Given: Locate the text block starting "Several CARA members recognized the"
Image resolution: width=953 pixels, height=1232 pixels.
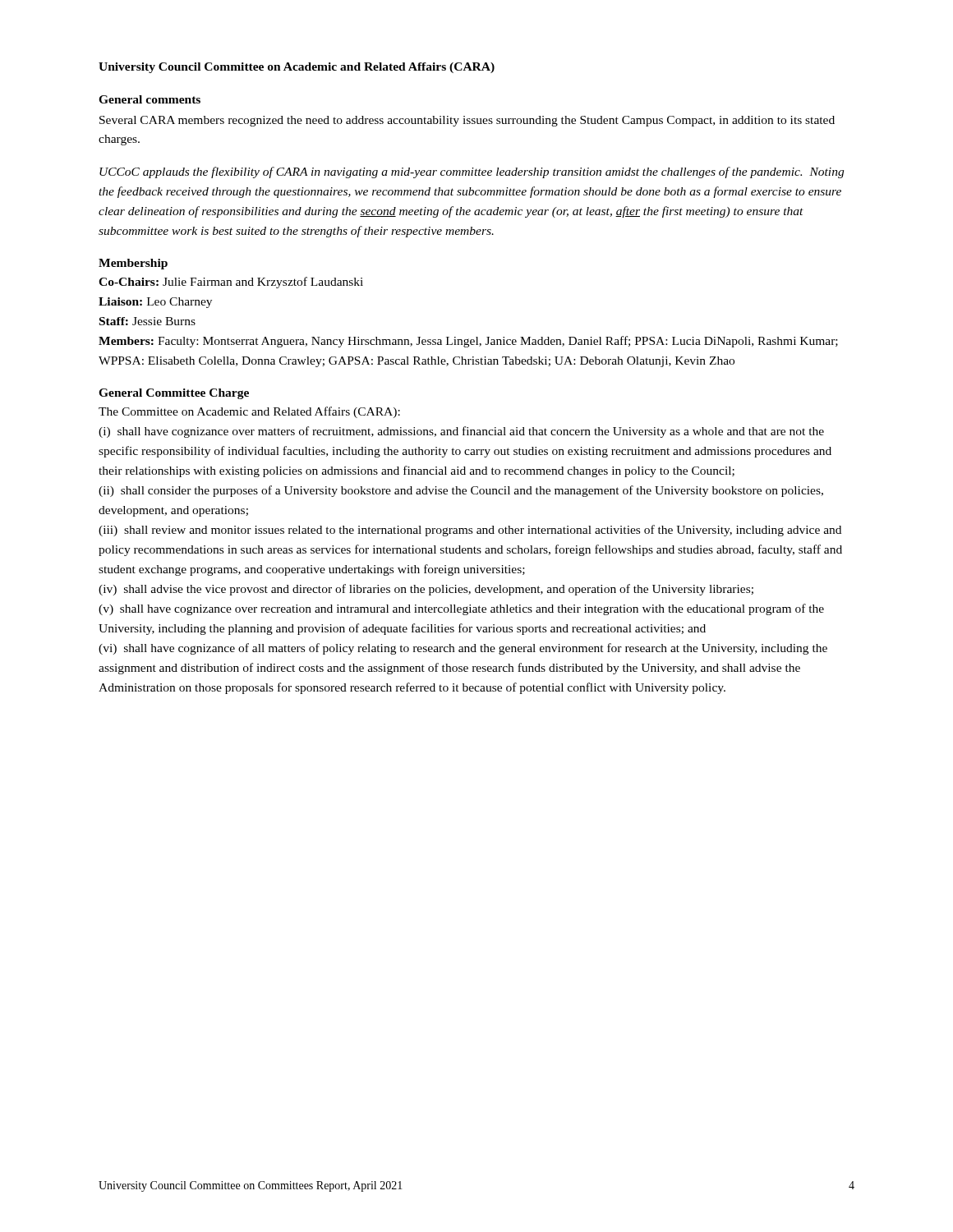Looking at the screenshot, I should 467,129.
